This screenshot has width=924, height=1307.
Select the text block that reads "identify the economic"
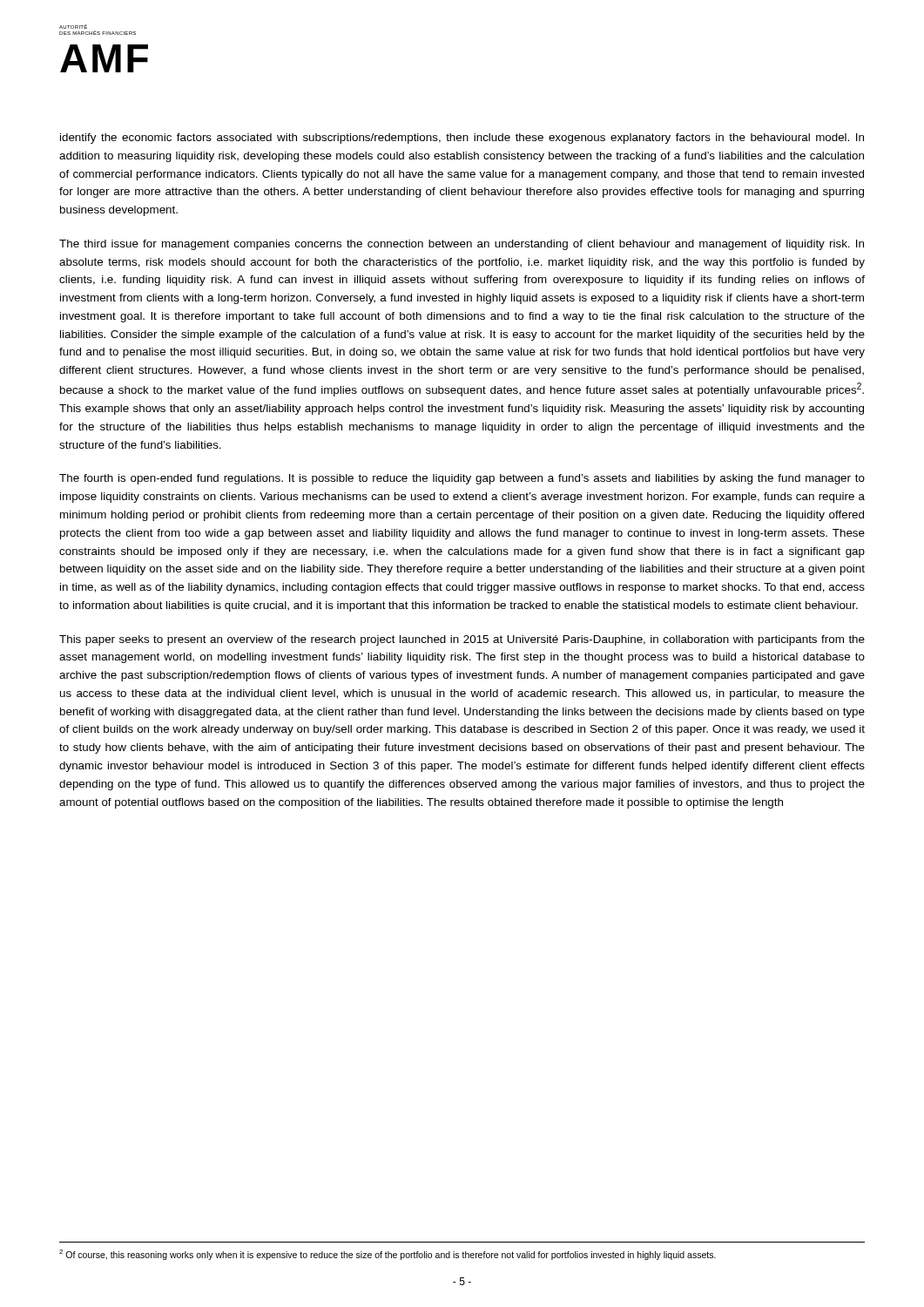462,173
